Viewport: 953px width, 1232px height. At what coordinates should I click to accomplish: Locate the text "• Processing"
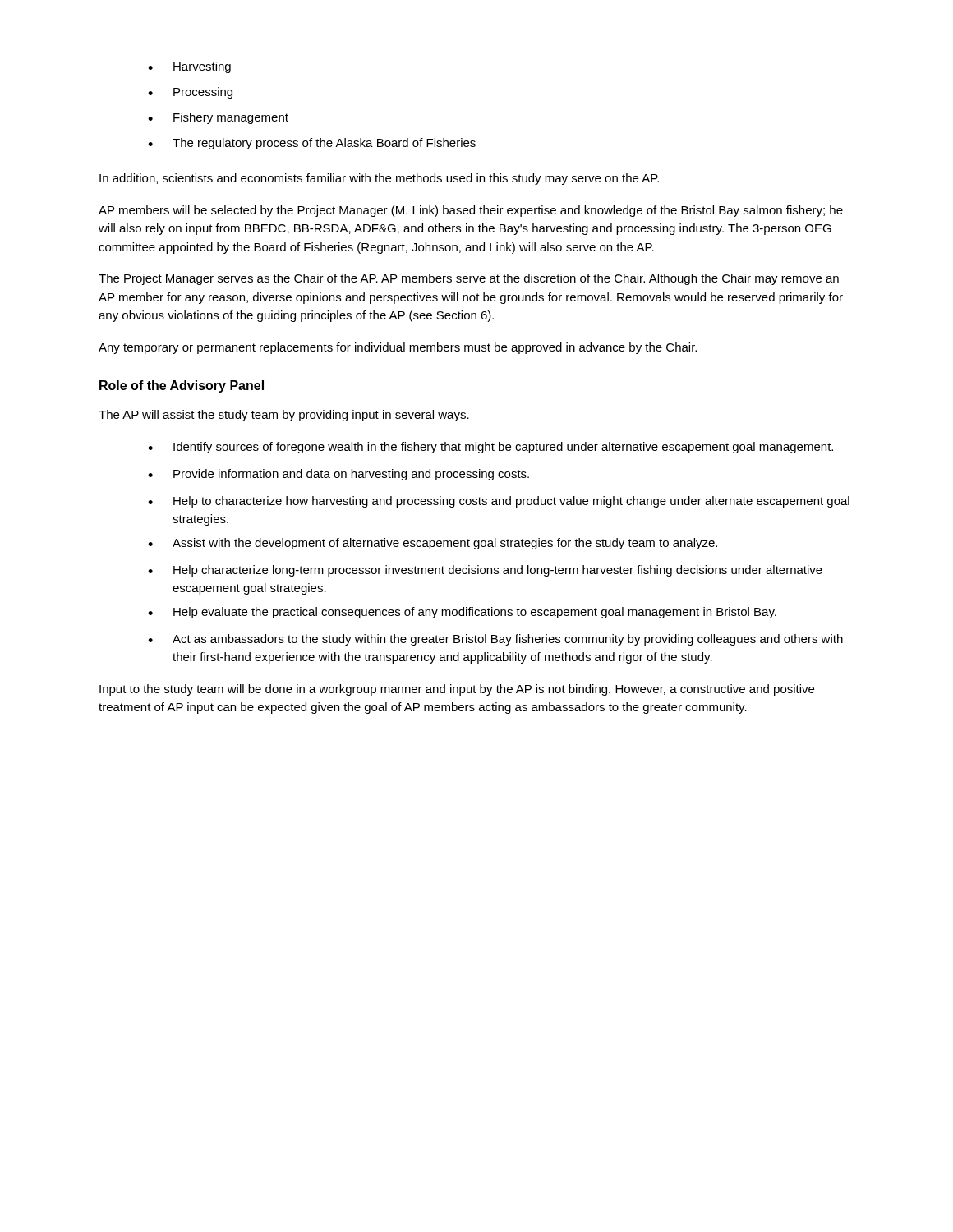point(191,94)
